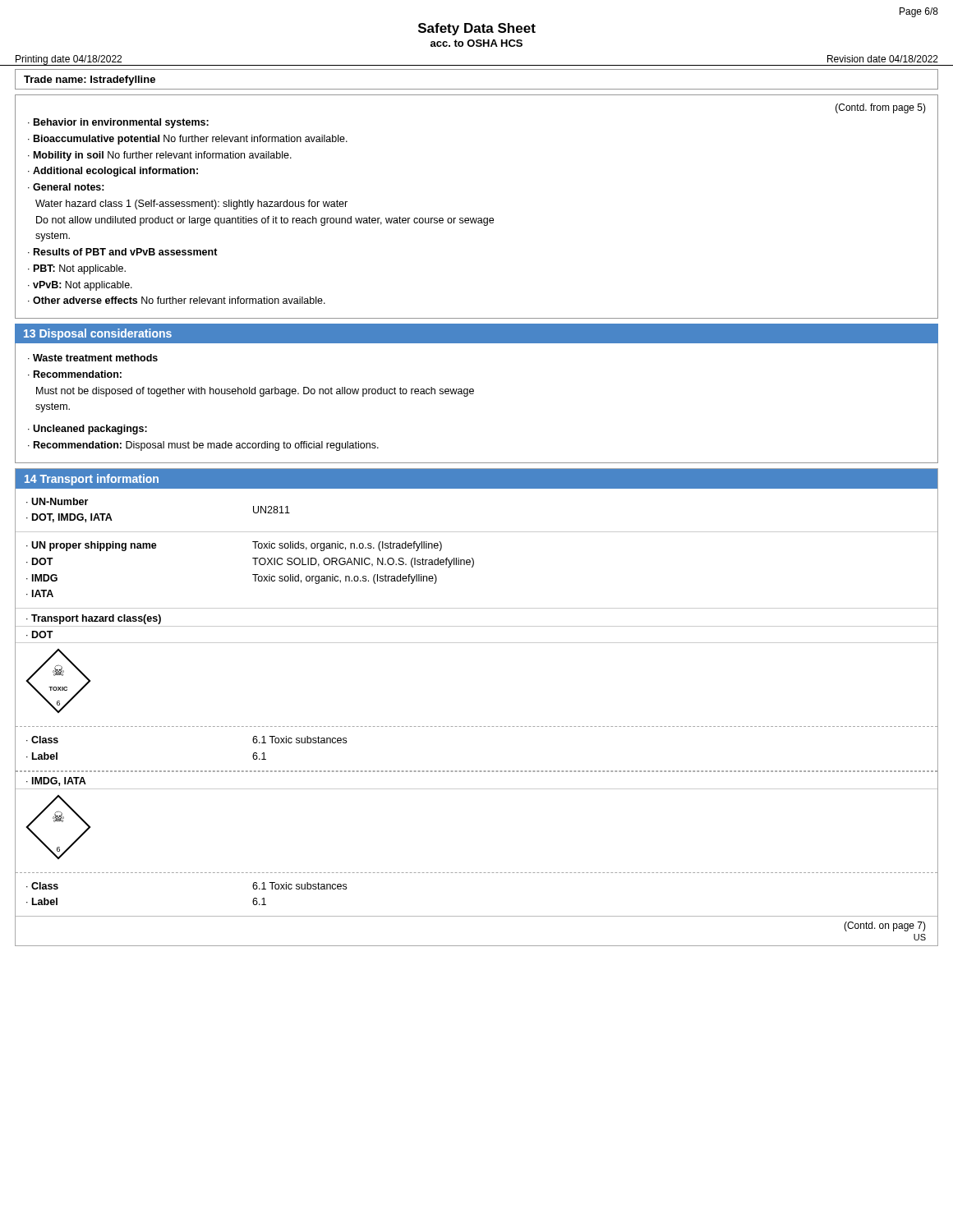Find "Trade name: Istradefylline" on this page
Image resolution: width=953 pixels, height=1232 pixels.
tap(90, 79)
